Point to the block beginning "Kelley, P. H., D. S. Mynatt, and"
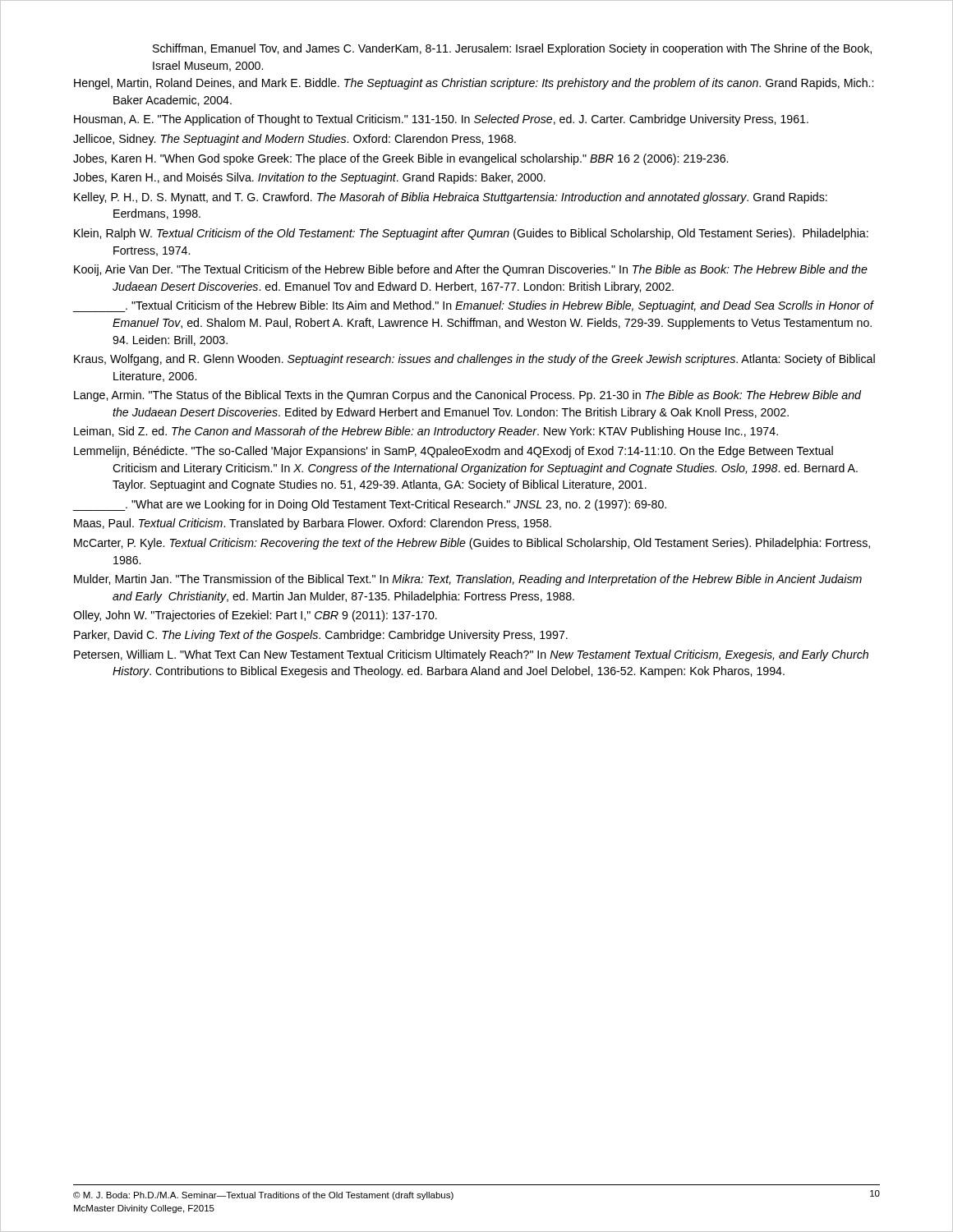 tap(476, 206)
